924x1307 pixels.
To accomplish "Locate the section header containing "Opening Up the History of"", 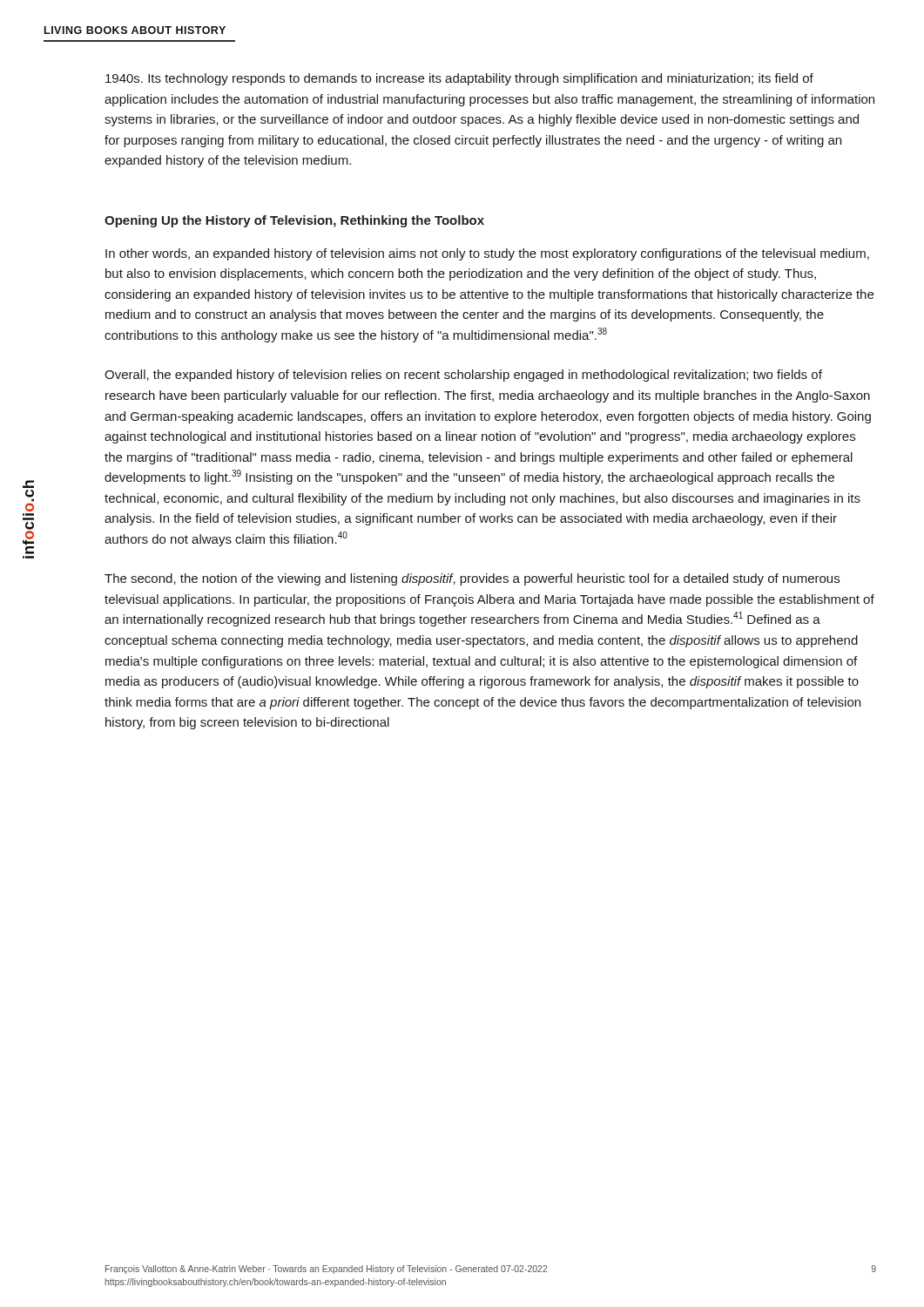I will coord(294,220).
